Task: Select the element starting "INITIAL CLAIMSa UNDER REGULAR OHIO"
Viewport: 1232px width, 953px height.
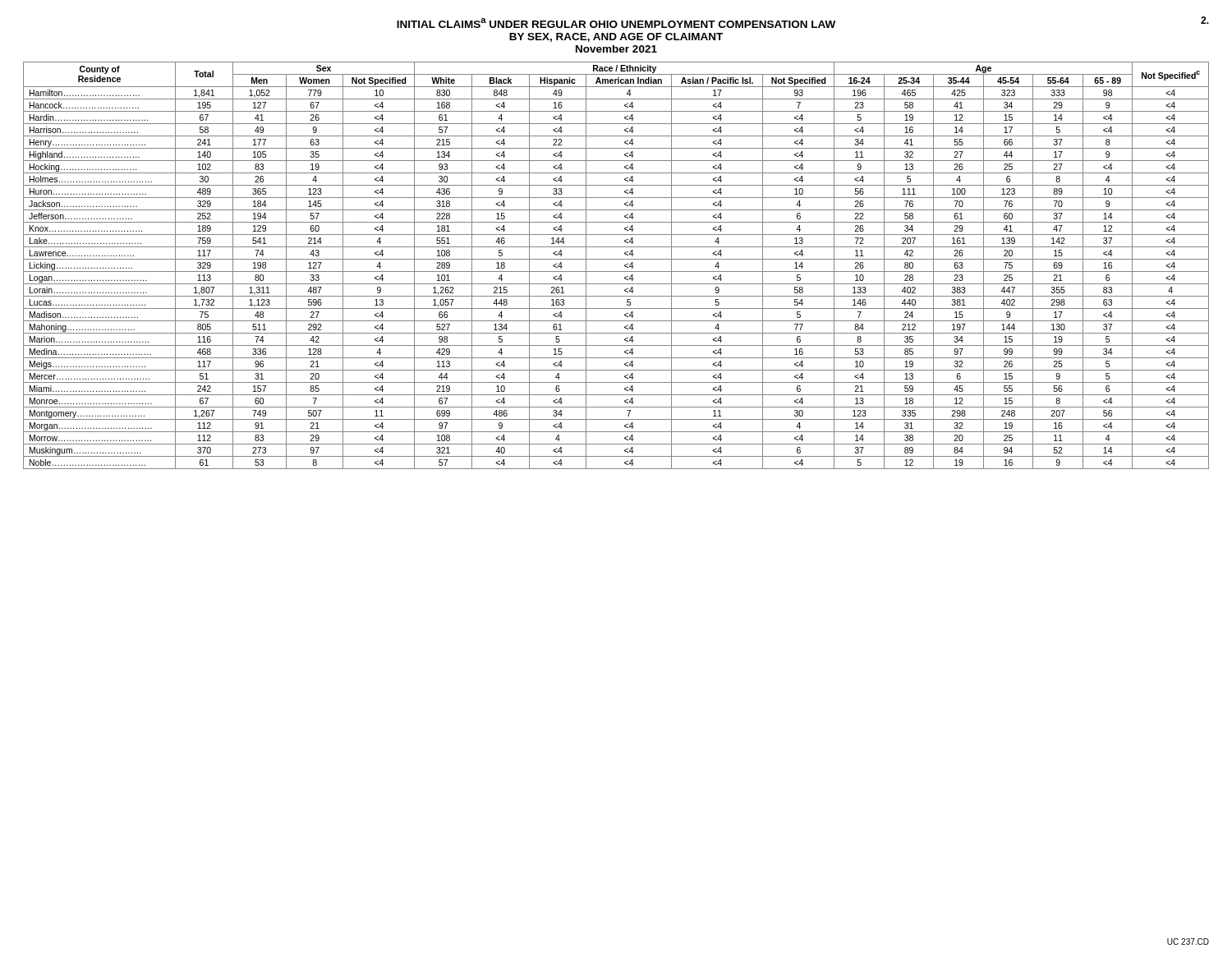Action: click(616, 35)
